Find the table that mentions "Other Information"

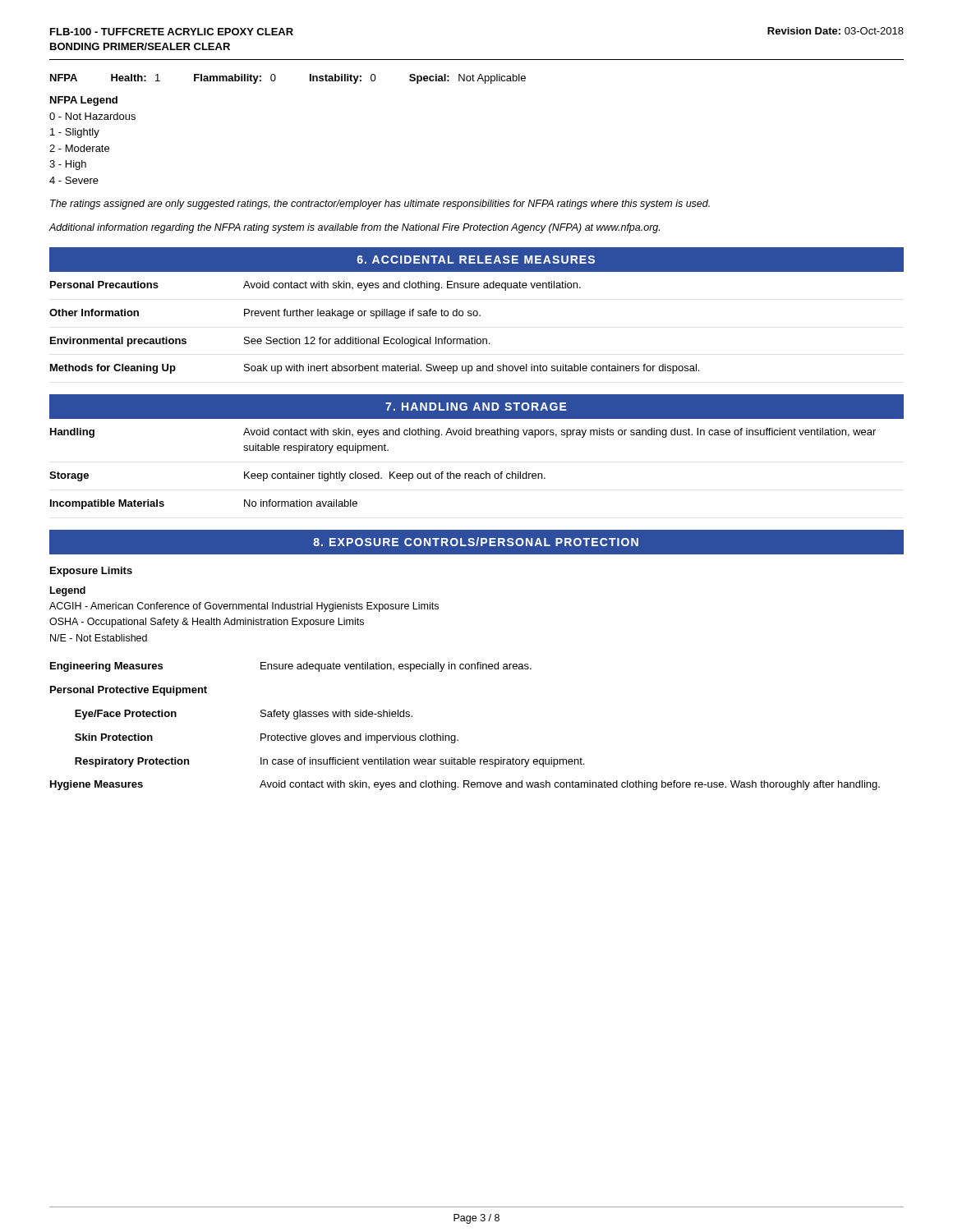[476, 327]
